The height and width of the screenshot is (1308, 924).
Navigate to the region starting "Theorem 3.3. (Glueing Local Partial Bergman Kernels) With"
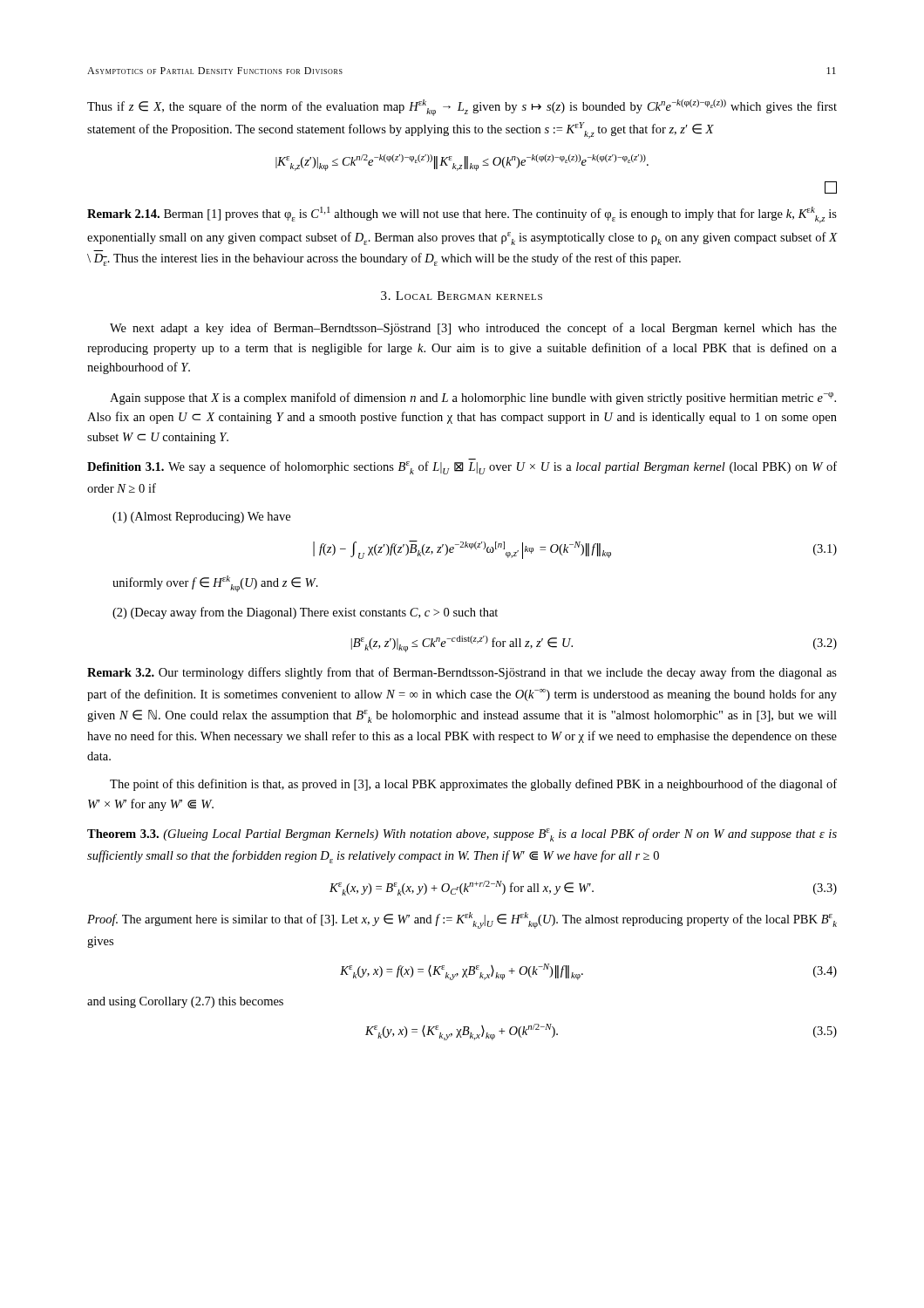462,845
